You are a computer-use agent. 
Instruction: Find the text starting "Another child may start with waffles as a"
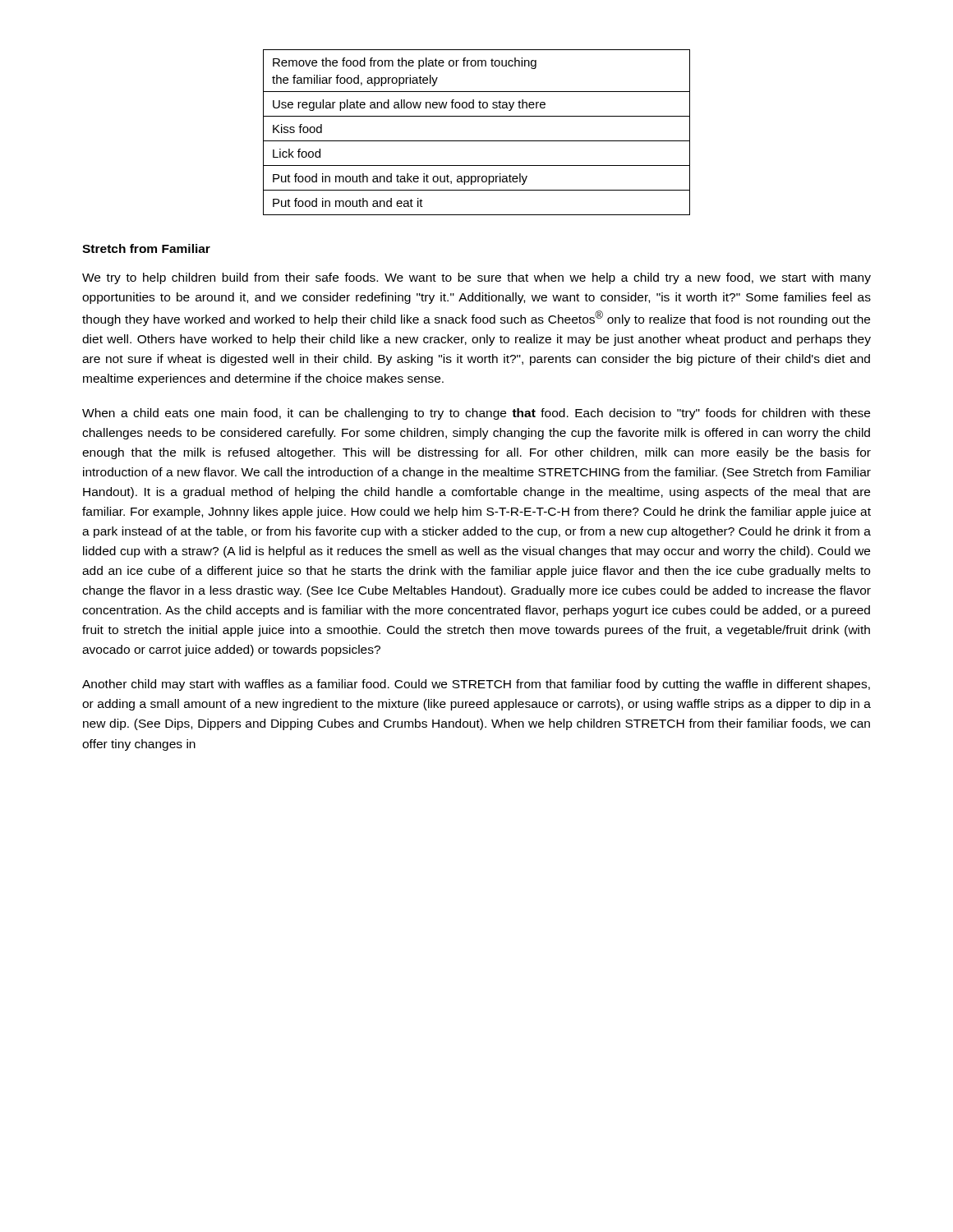(476, 714)
